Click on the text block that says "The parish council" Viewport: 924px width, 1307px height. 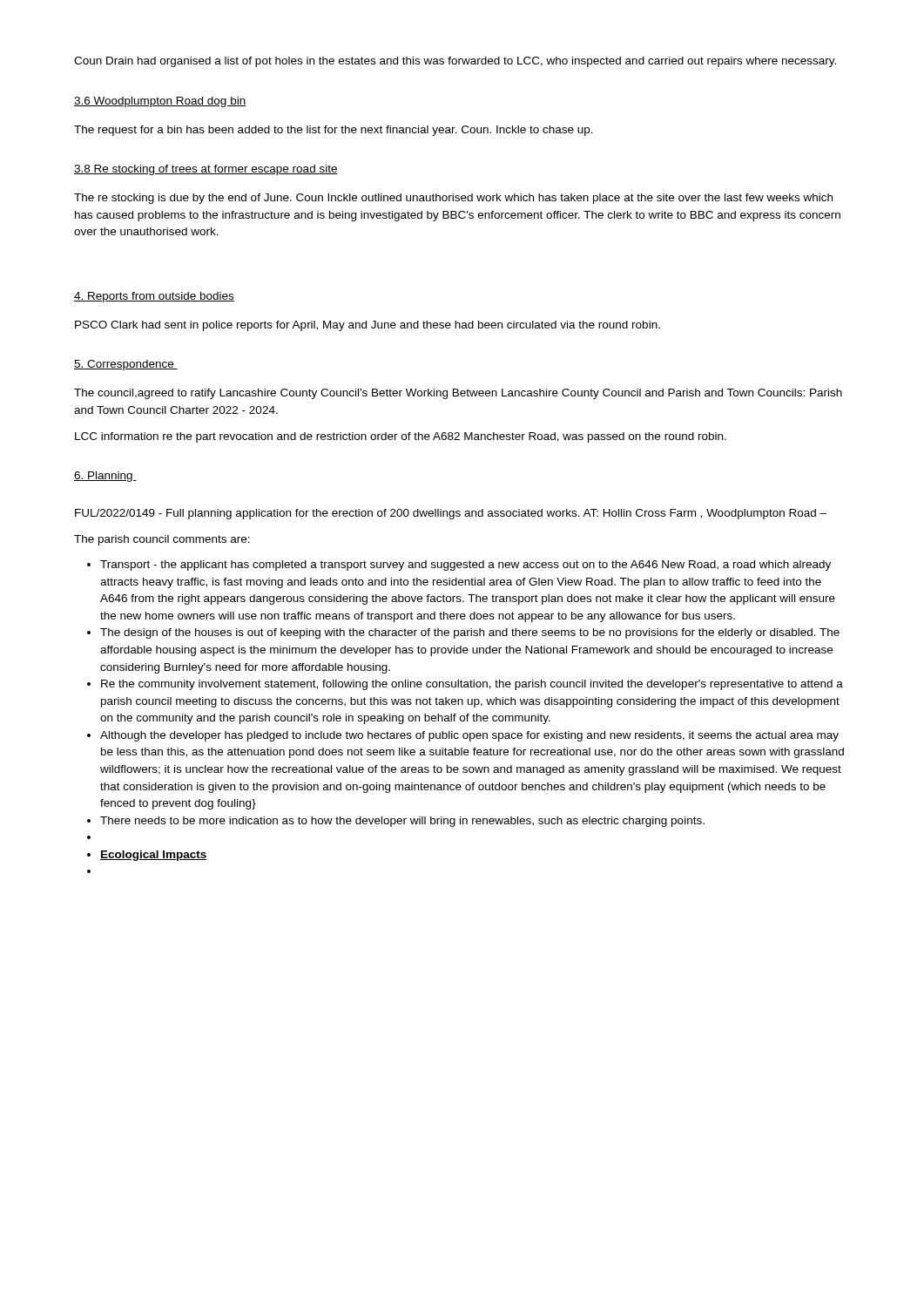(x=162, y=539)
